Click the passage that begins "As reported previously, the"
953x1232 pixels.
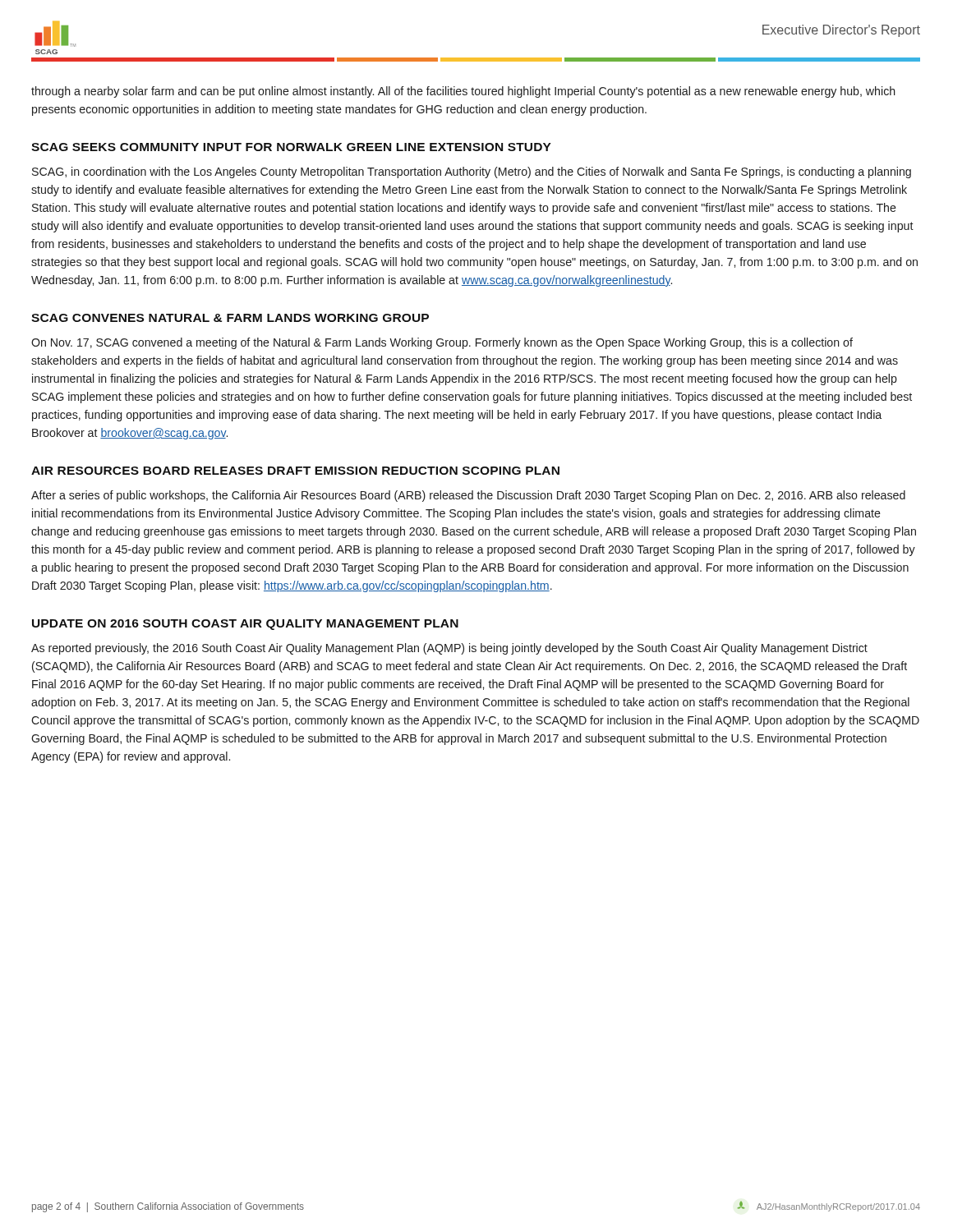coord(475,702)
